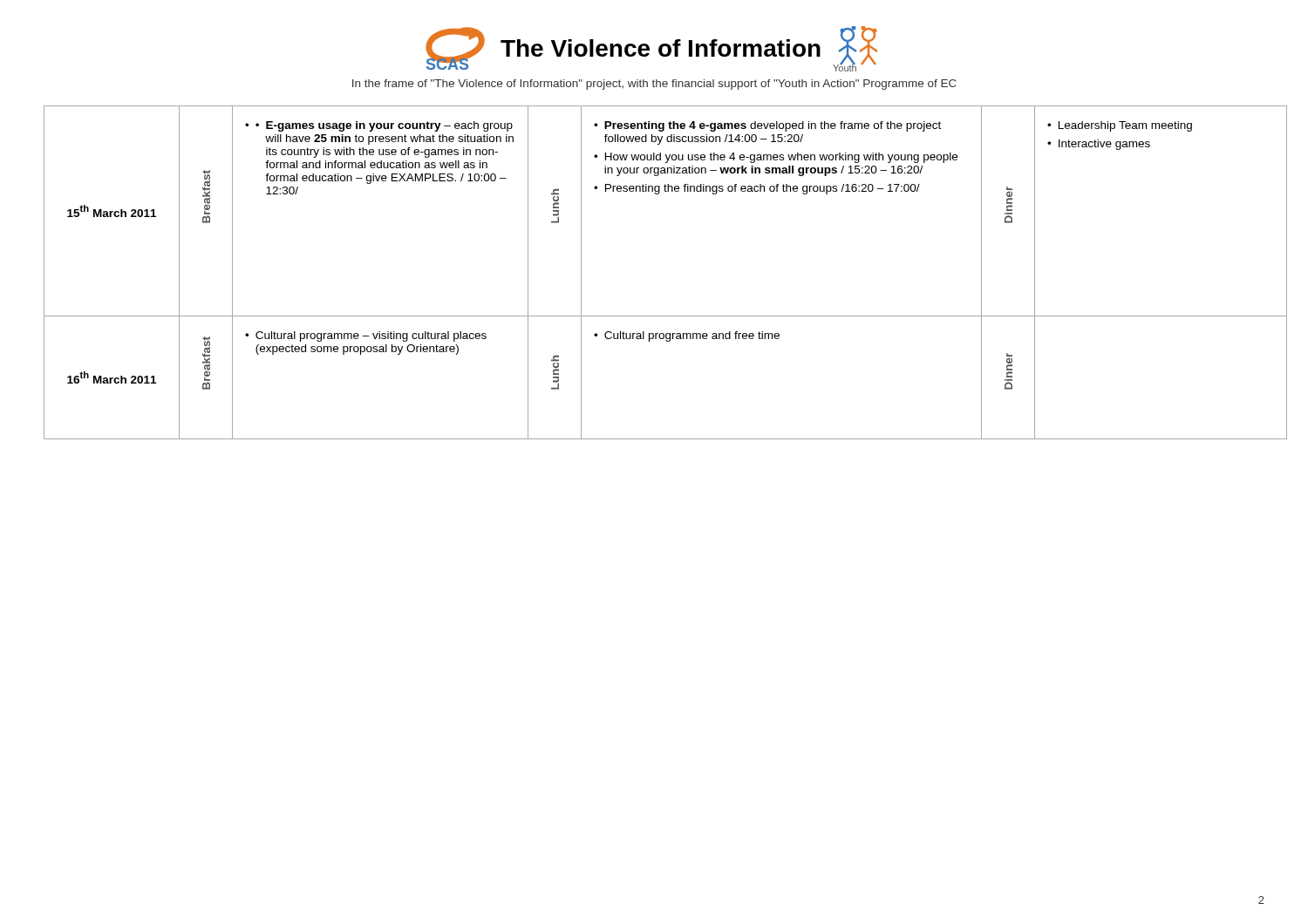Click on the text block that reads "In the frame of "The Violence of"
The image size is (1308, 924).
654,83
